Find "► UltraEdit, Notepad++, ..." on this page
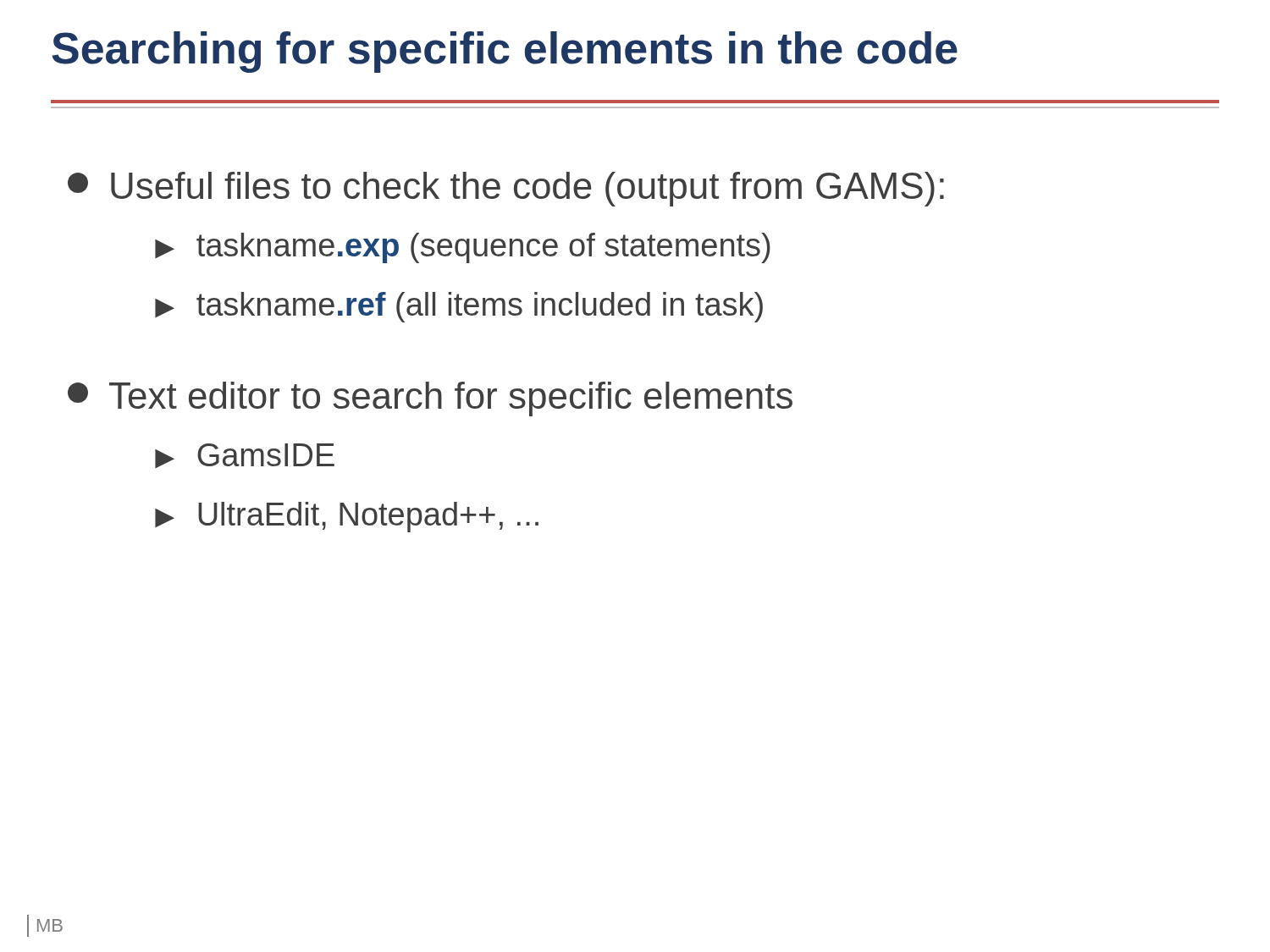Viewport: 1270px width, 952px height. click(x=345, y=516)
